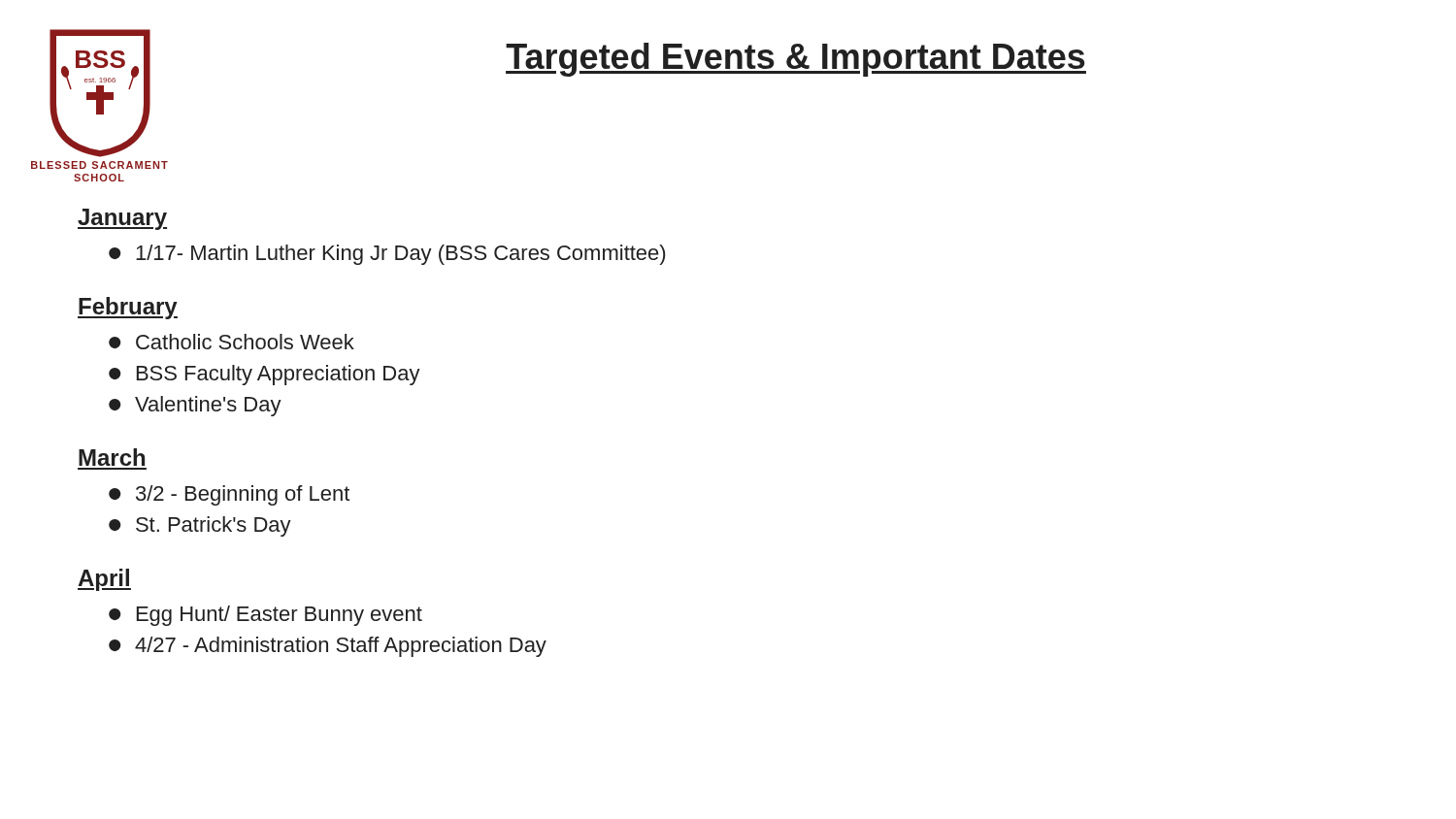The height and width of the screenshot is (819, 1456).
Task: Select the text block starting "● Valentine's Day"
Action: pos(194,405)
